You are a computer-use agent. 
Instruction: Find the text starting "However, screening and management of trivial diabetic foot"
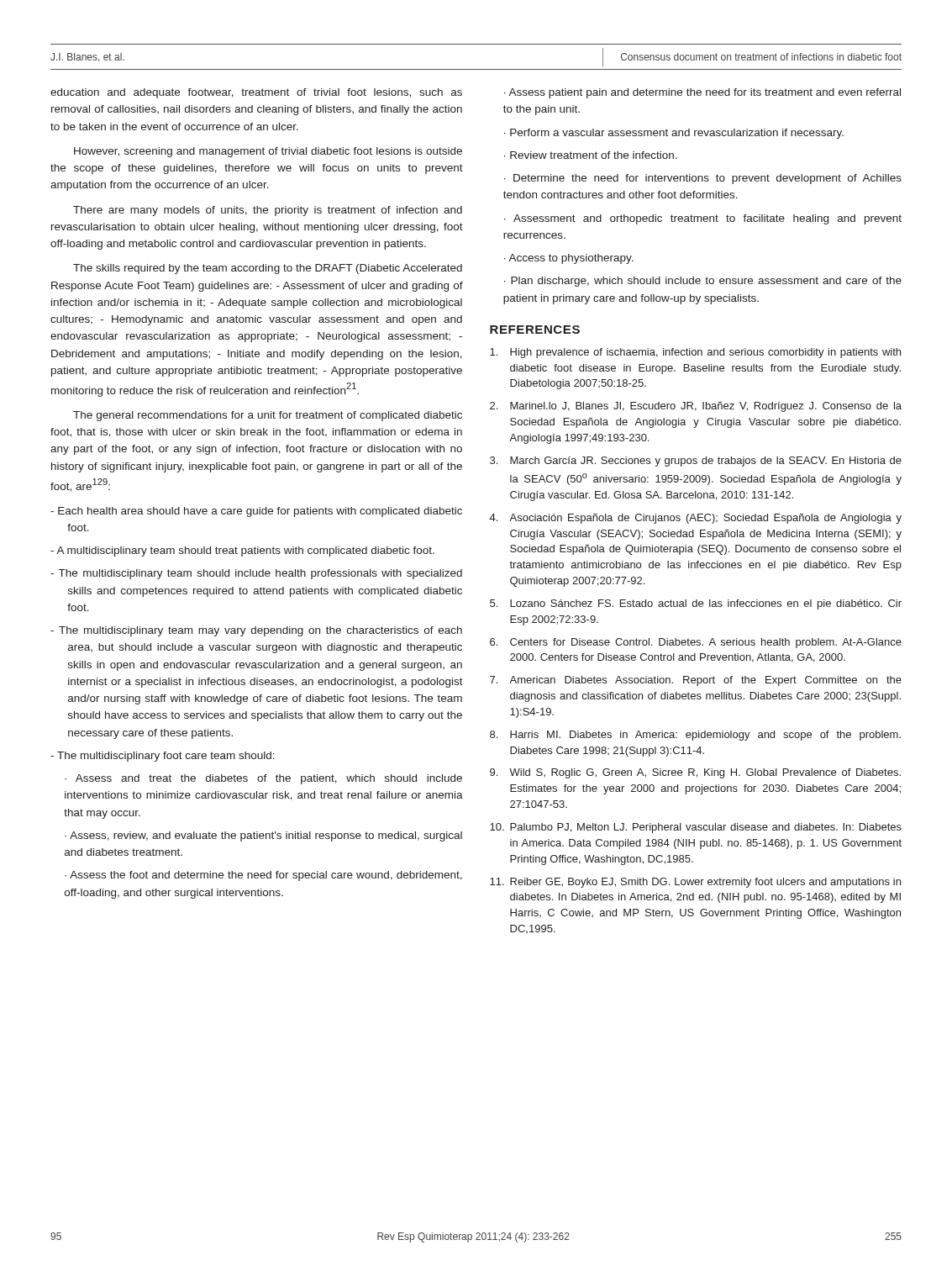[x=257, y=168]
